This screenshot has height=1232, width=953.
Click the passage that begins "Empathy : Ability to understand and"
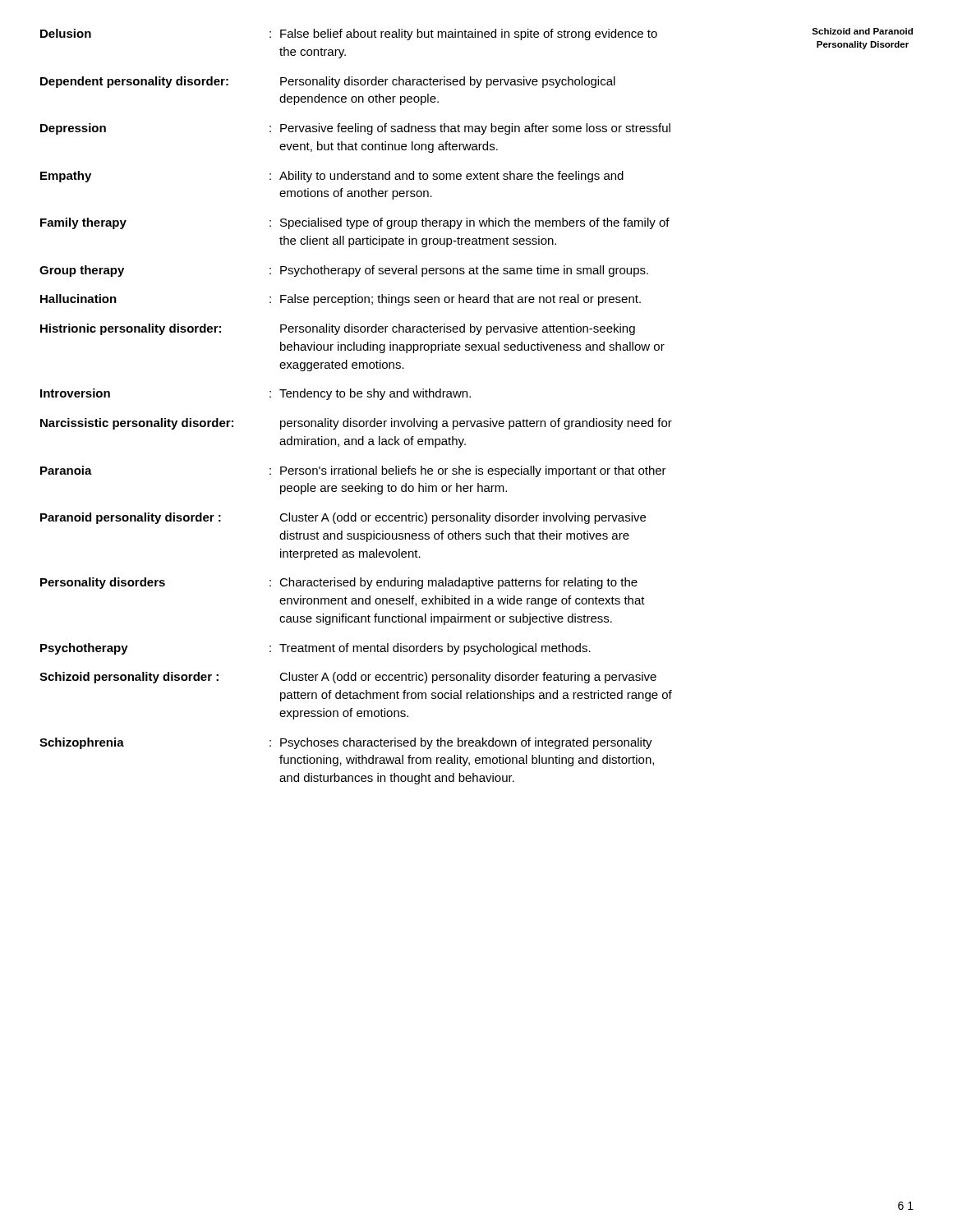click(x=356, y=184)
